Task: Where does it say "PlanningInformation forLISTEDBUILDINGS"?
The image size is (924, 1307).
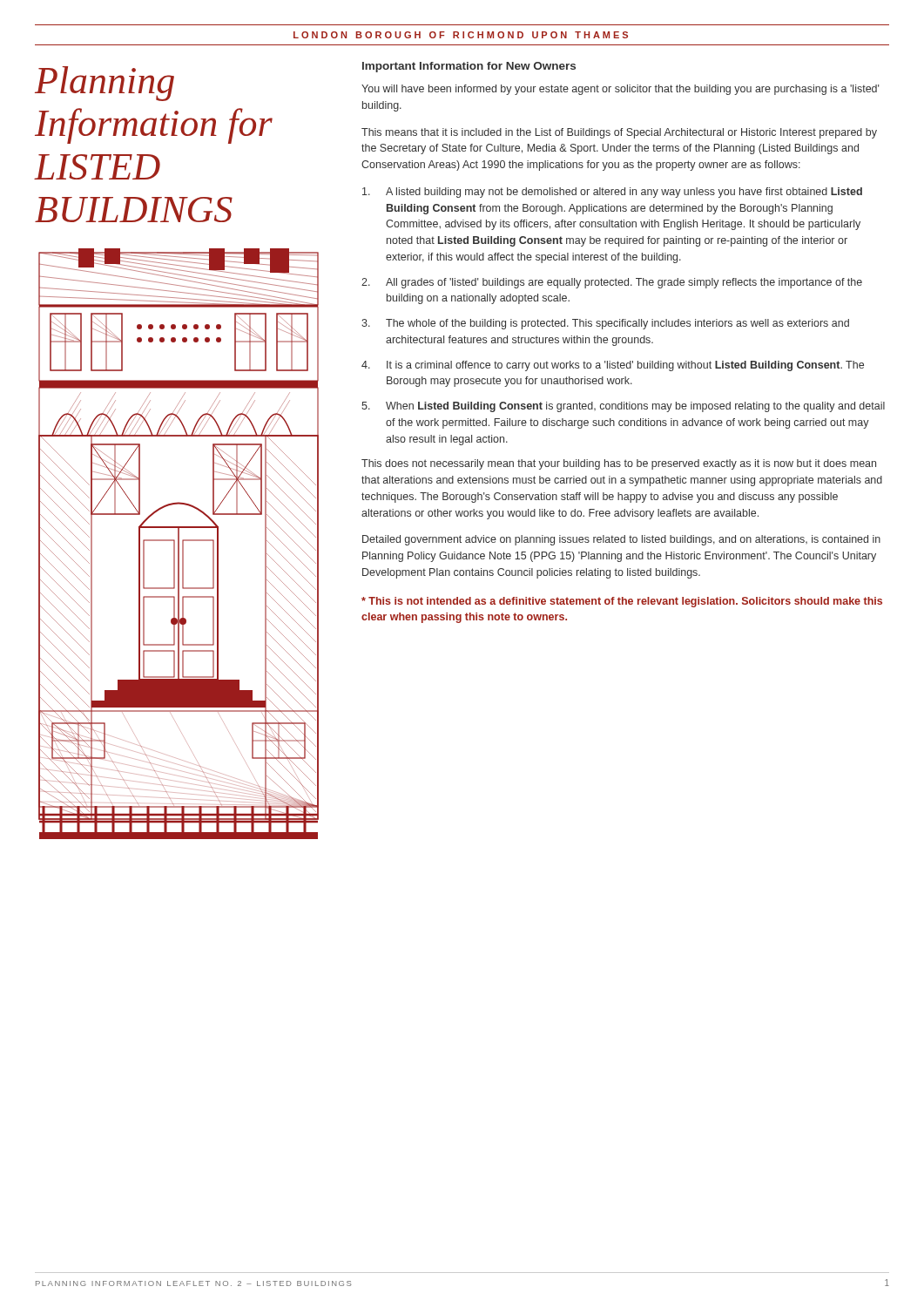Action: pyautogui.click(x=154, y=145)
